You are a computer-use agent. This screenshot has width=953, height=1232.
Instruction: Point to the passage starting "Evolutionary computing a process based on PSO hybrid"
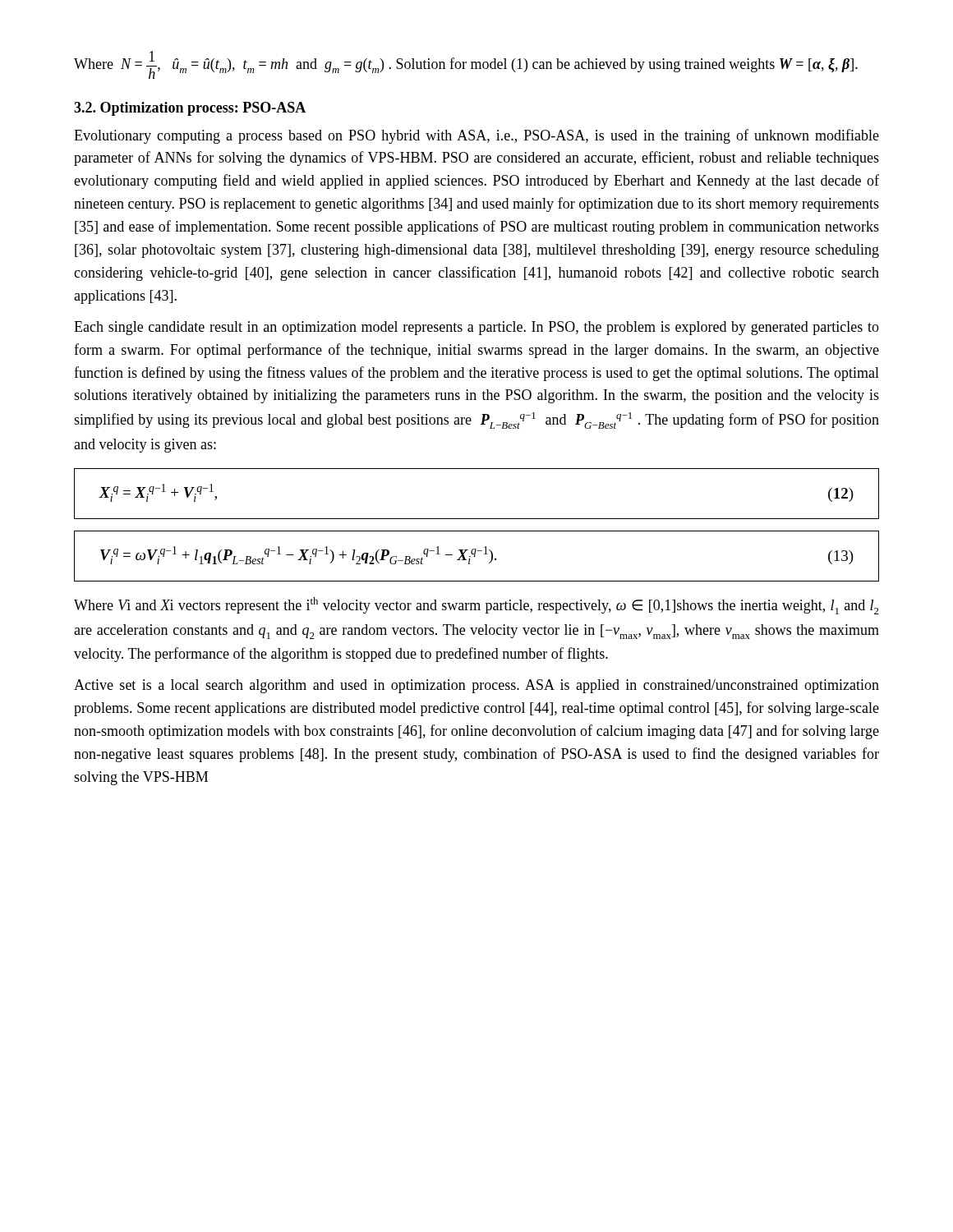[x=476, y=215]
